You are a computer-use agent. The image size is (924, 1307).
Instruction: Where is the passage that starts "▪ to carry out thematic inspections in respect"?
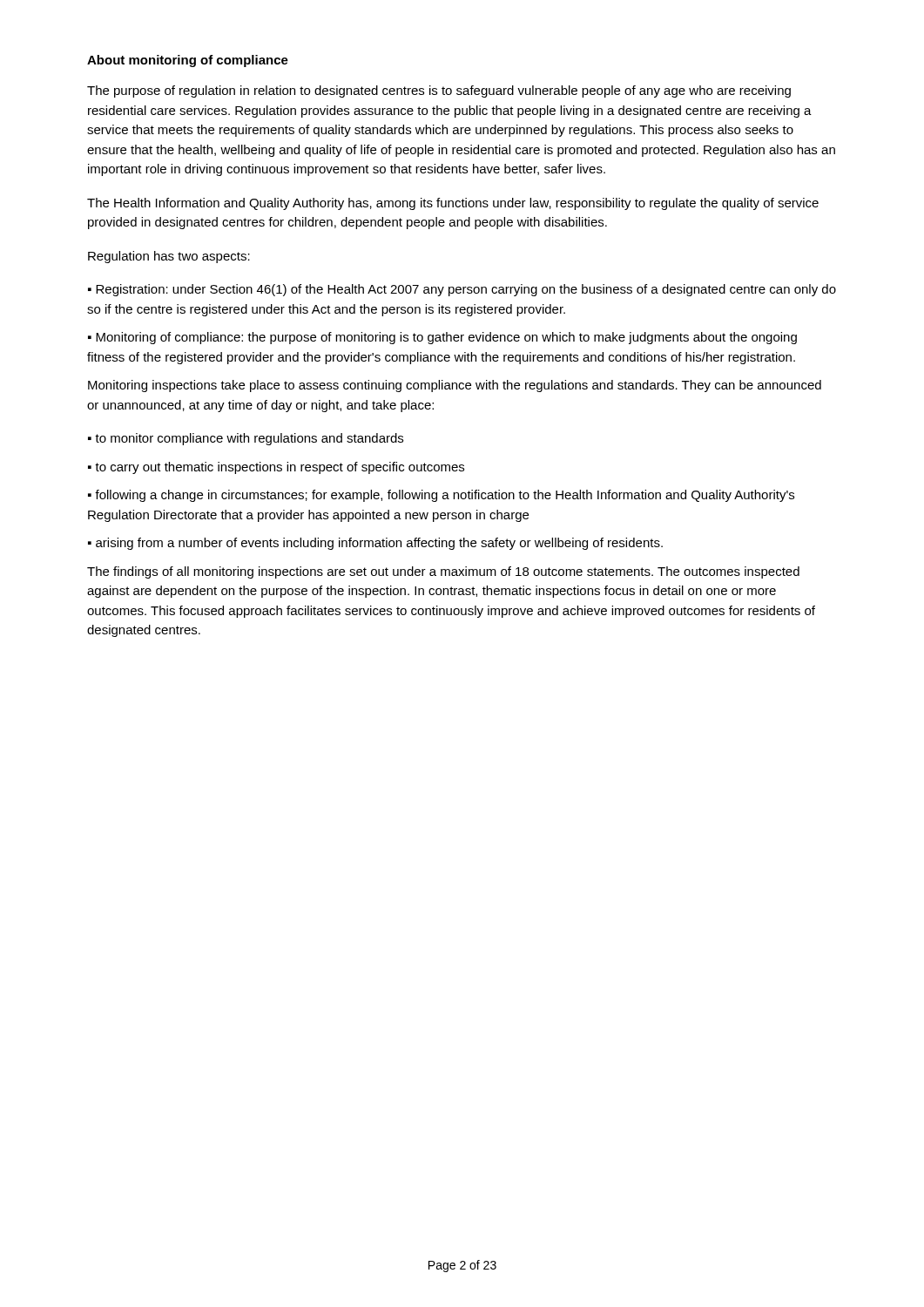[276, 466]
